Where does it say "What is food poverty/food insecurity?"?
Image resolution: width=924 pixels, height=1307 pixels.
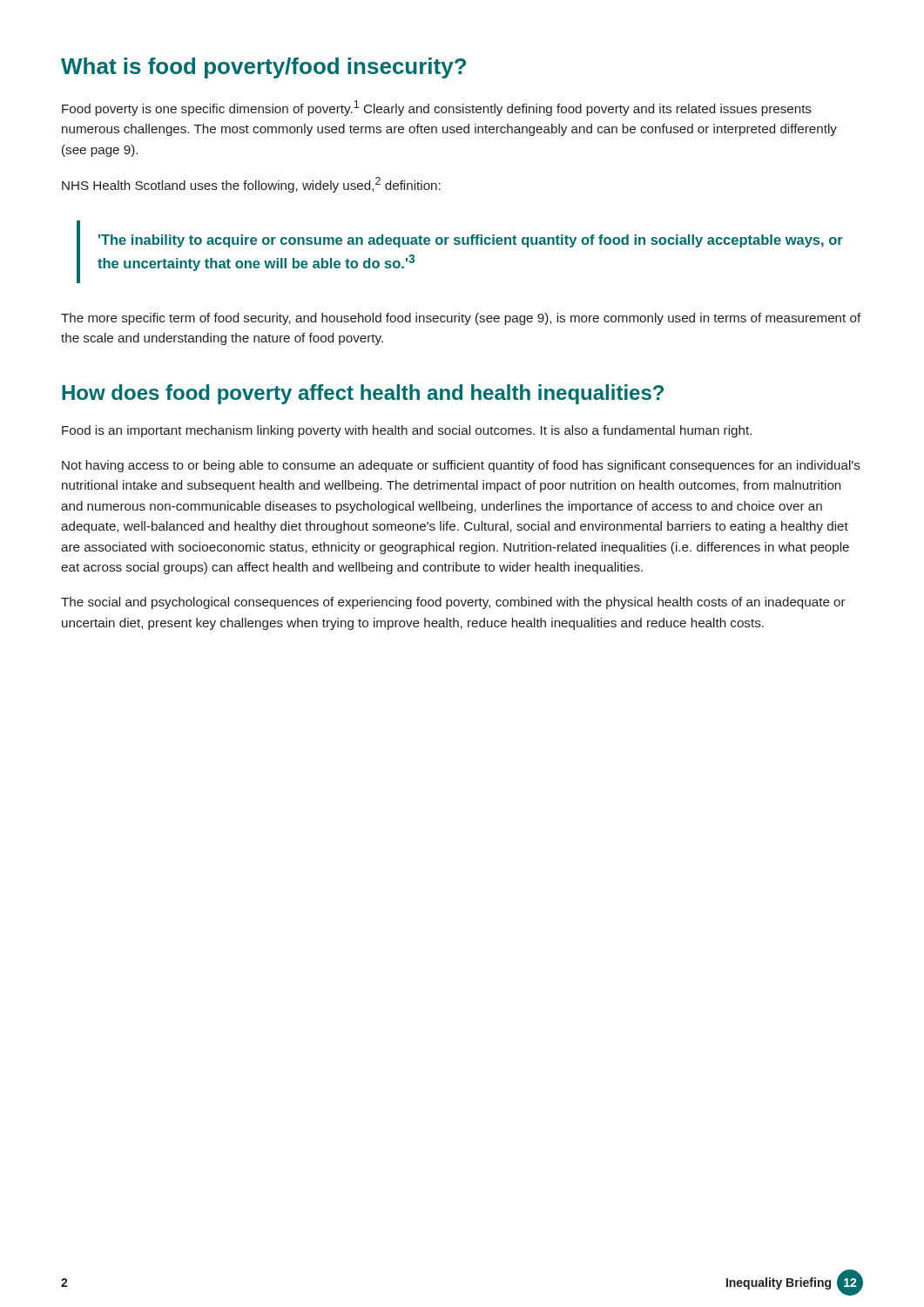pos(264,66)
